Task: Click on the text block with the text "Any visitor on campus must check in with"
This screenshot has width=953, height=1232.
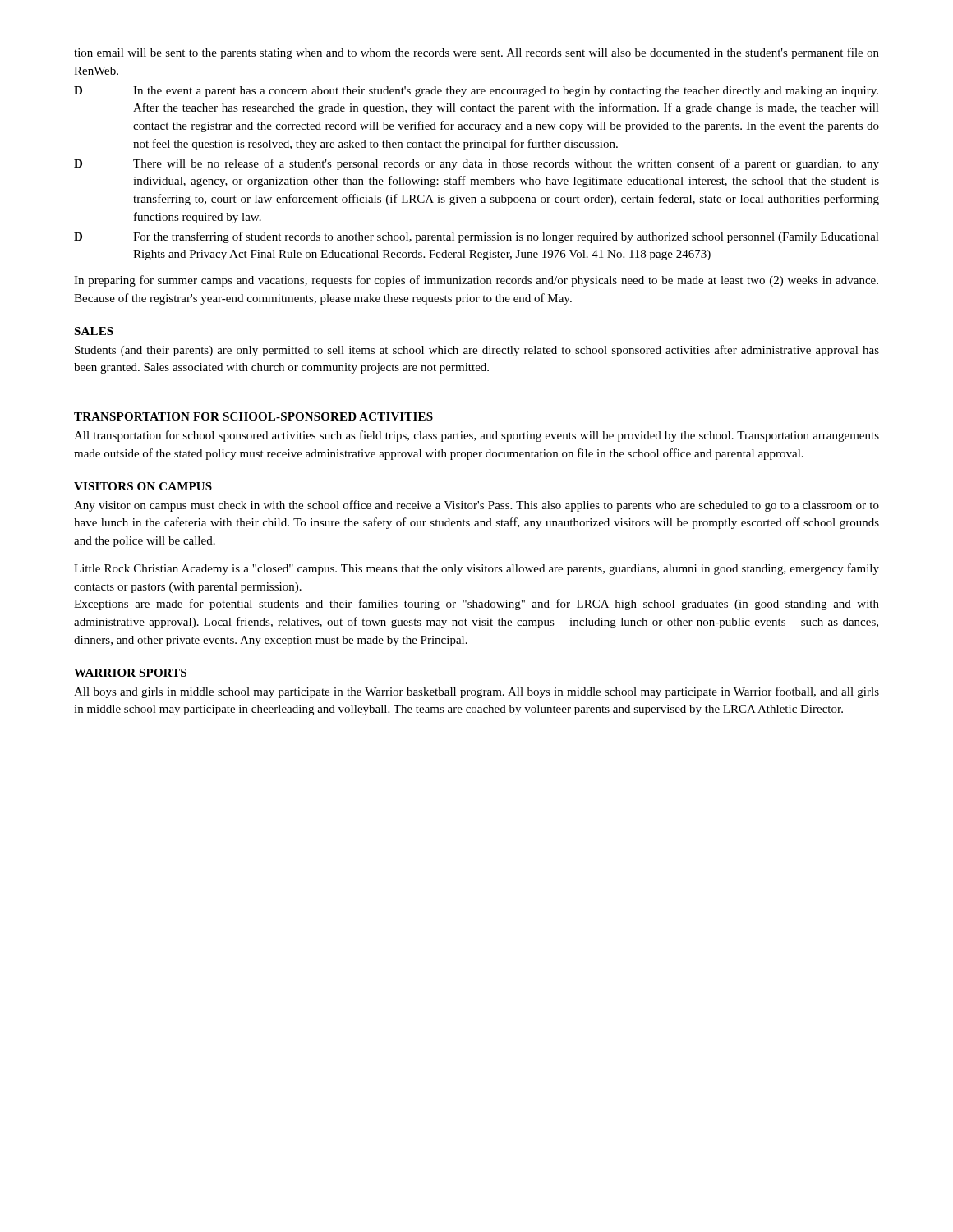Action: click(x=476, y=523)
